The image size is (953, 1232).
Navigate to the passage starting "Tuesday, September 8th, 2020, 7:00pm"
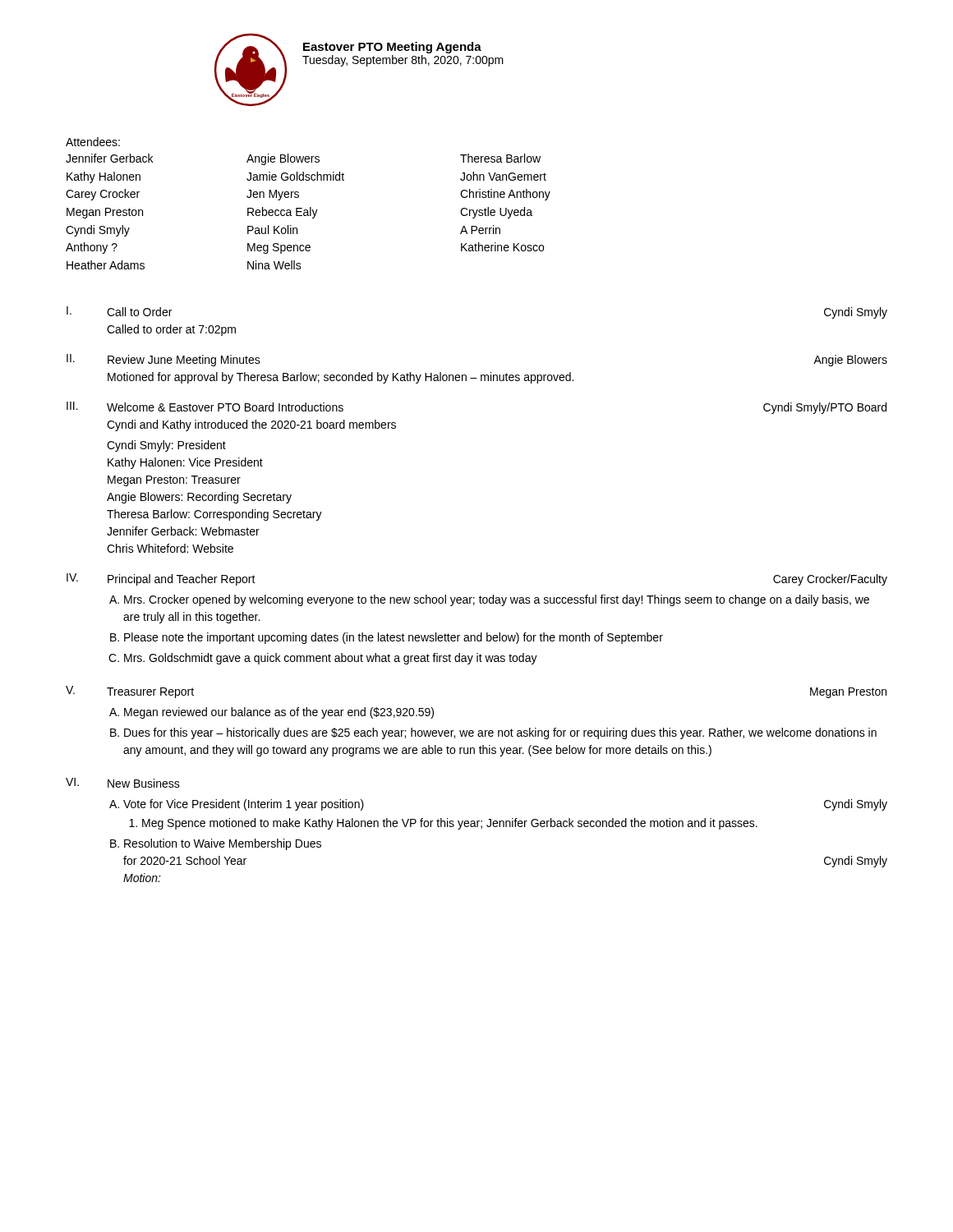(403, 60)
